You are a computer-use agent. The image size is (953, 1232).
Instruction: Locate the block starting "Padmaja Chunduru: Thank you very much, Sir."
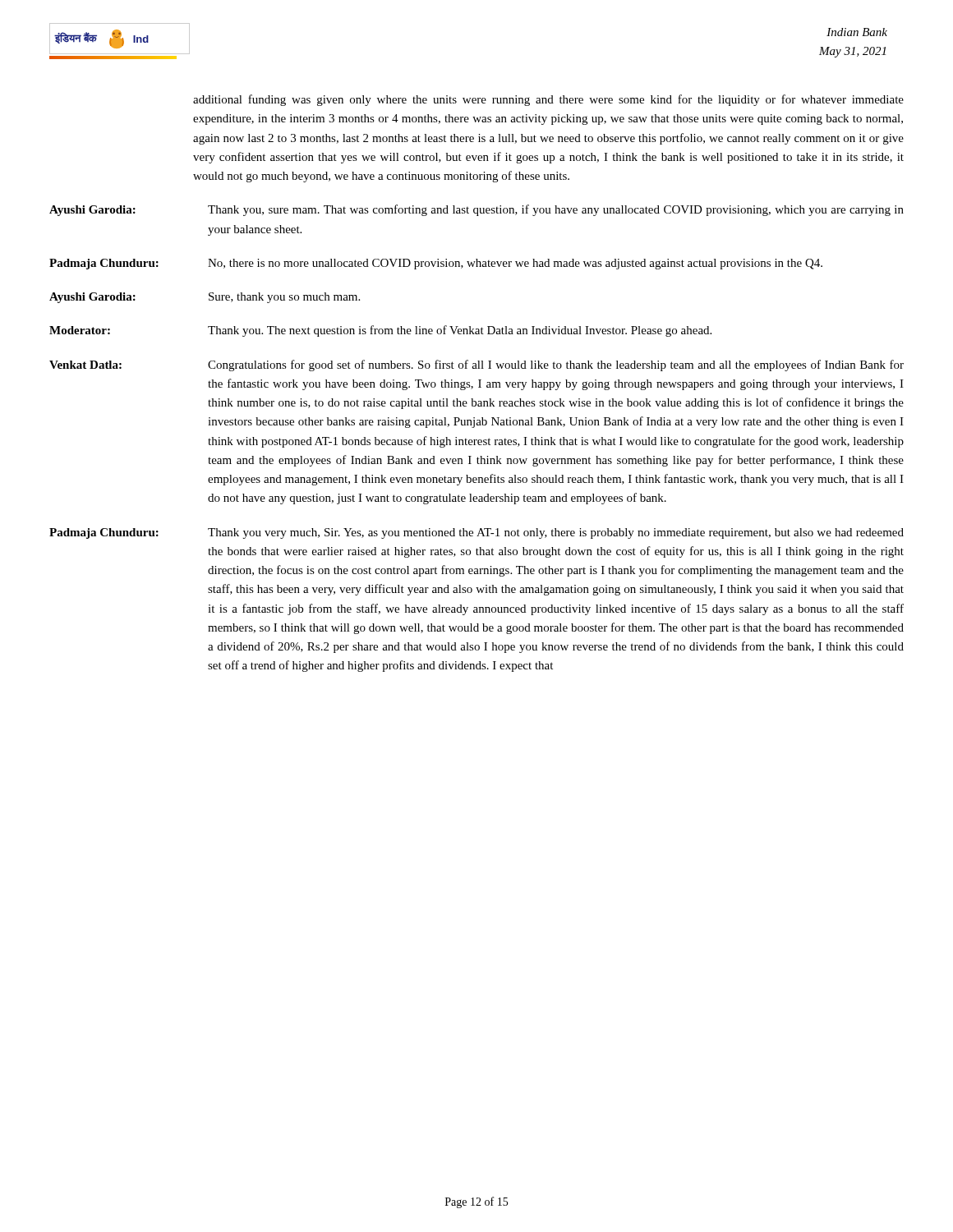[x=476, y=599]
